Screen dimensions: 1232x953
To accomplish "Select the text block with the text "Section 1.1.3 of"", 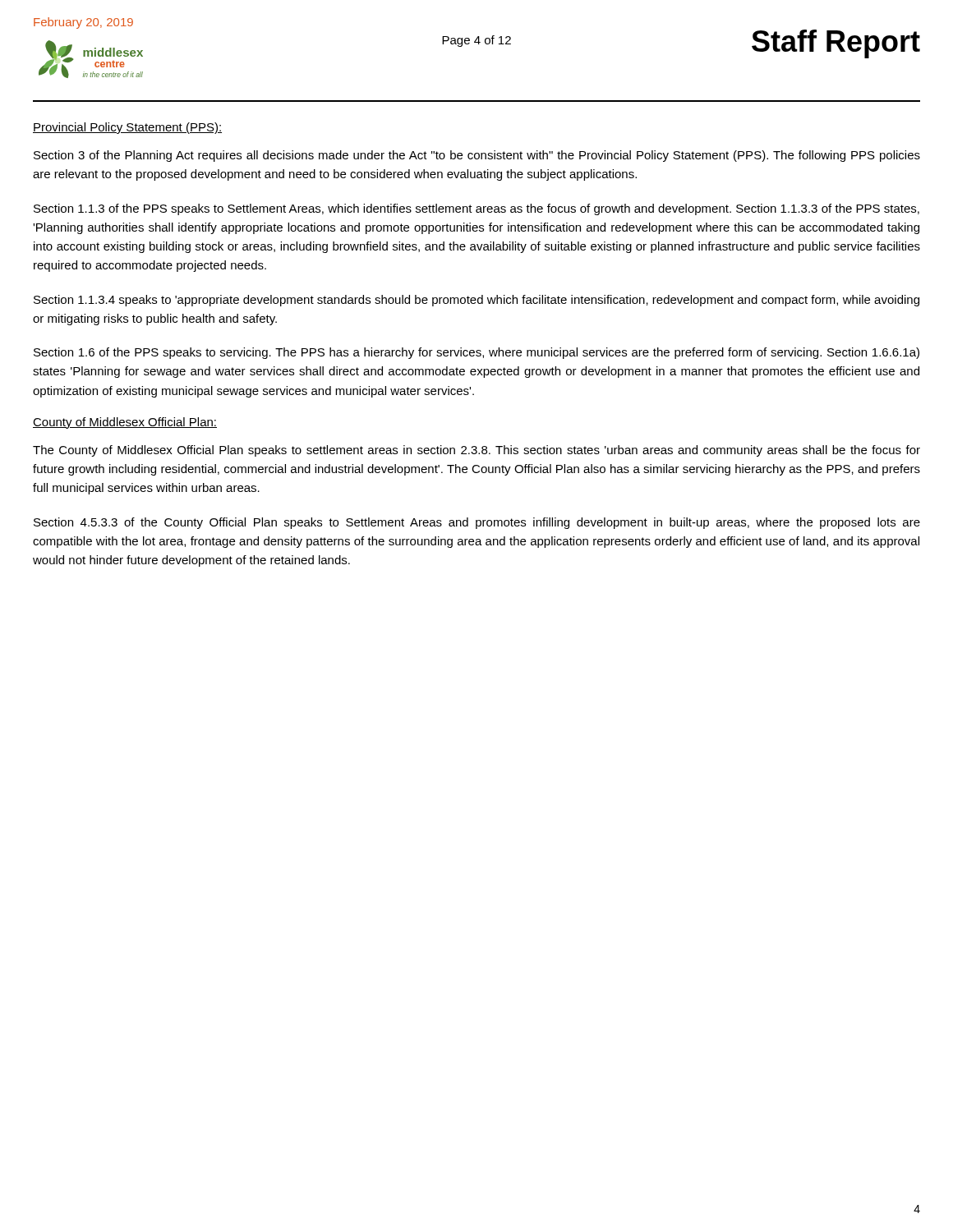I will [x=476, y=236].
